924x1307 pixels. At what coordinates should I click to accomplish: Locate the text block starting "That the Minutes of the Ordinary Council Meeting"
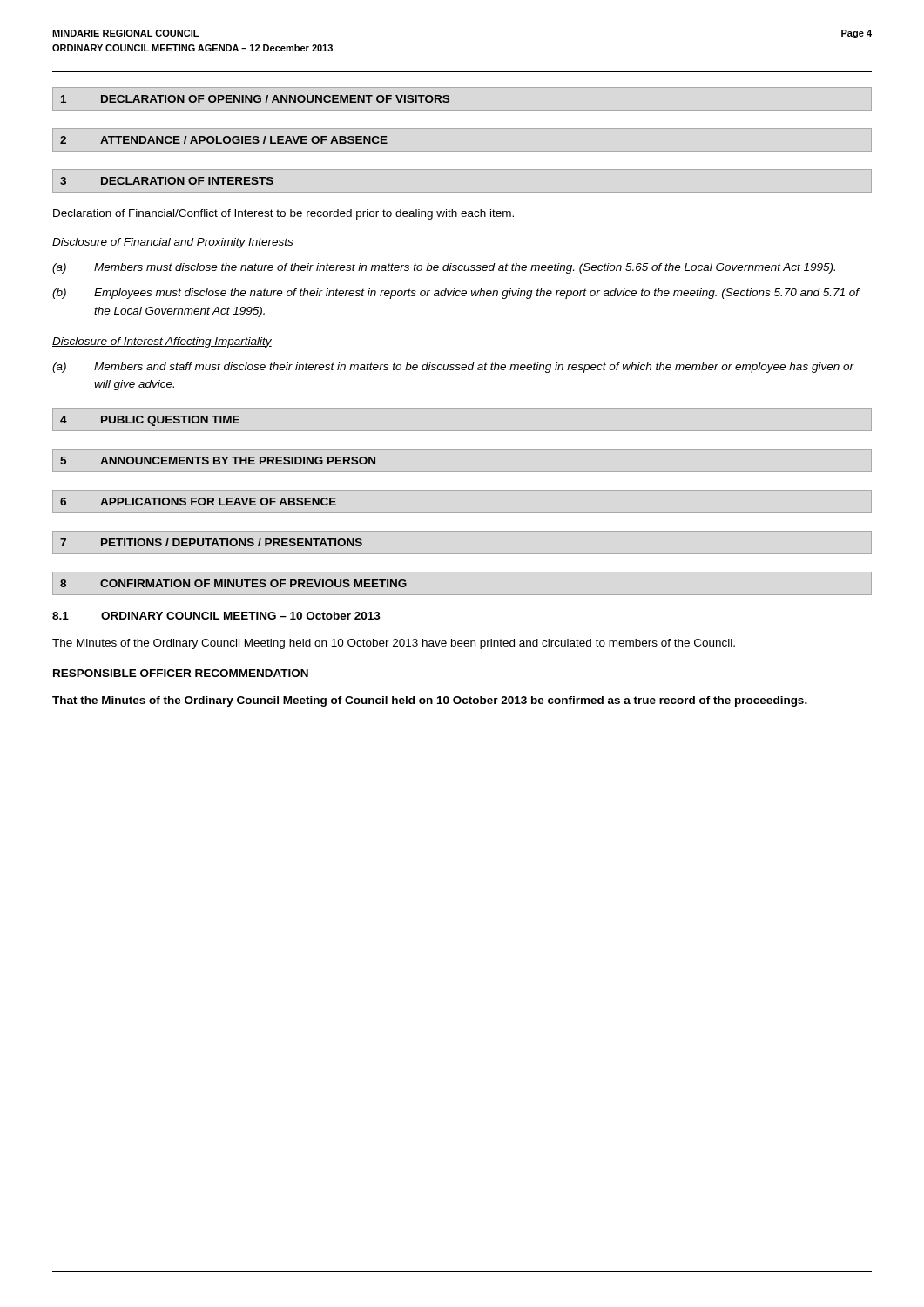[430, 700]
